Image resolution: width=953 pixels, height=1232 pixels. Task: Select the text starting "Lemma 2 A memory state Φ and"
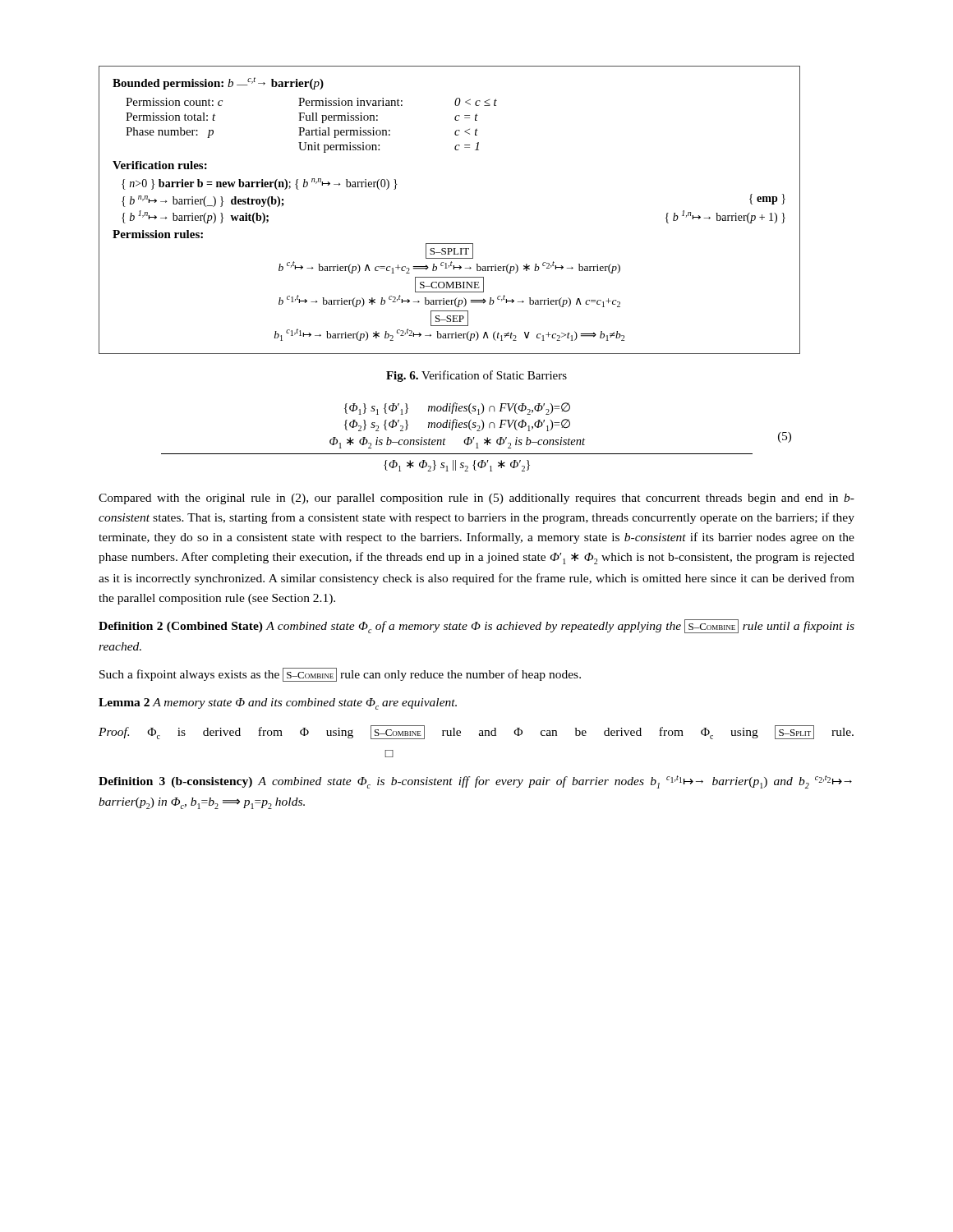point(278,703)
